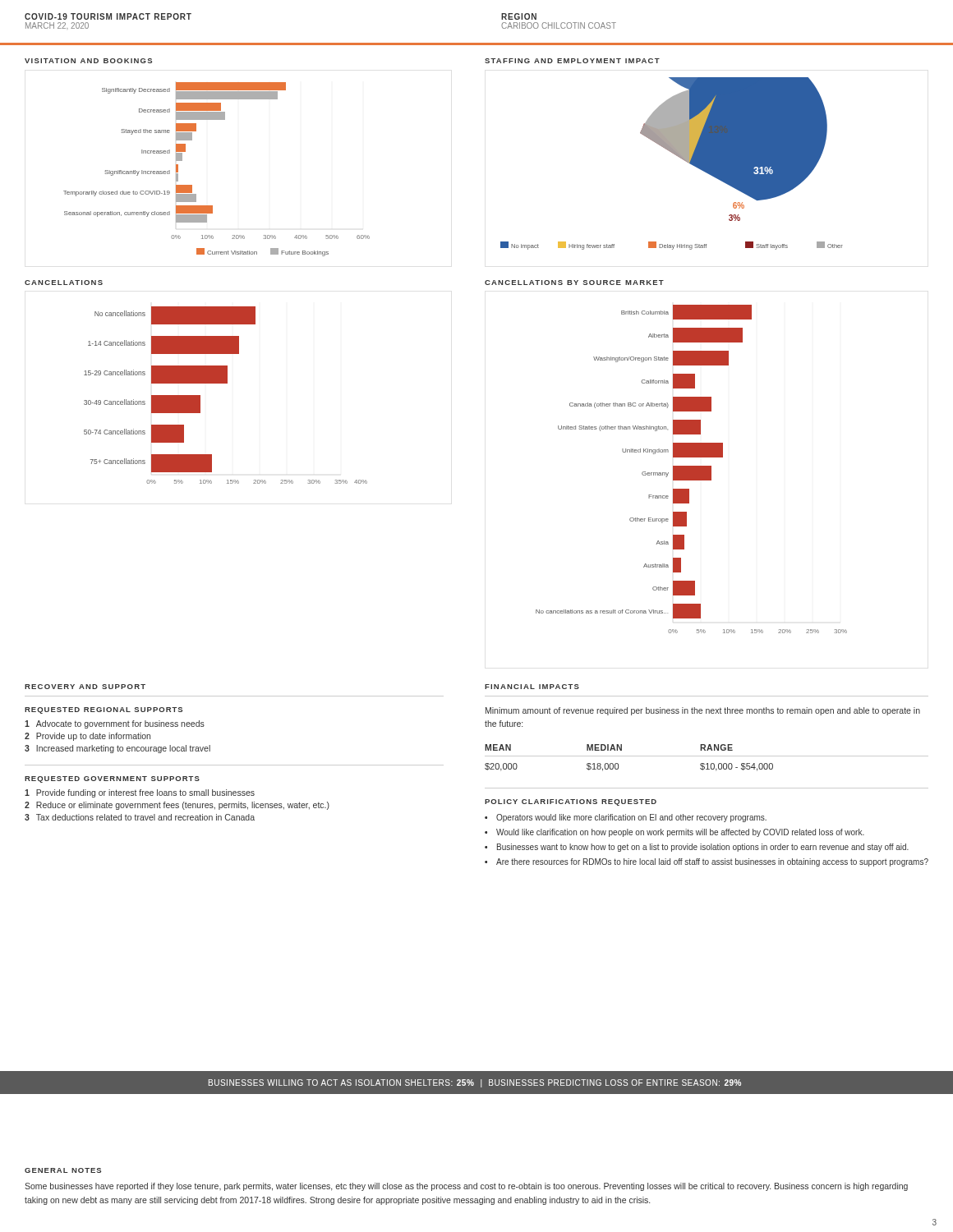Find the list item that reads "1Provide funding or interest free loans to small"
953x1232 pixels.
tap(140, 793)
